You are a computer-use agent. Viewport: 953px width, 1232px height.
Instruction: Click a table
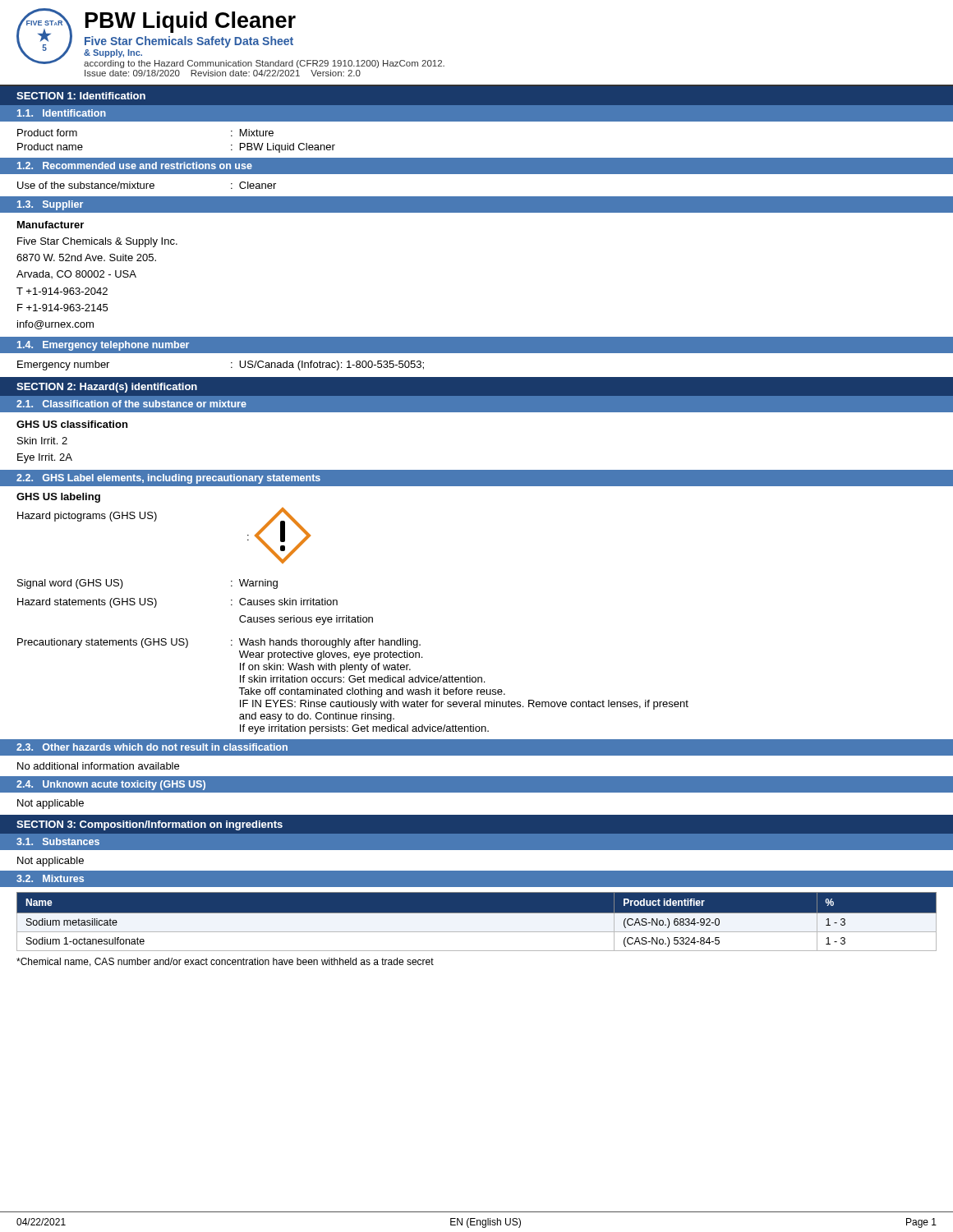pyautogui.click(x=476, y=920)
